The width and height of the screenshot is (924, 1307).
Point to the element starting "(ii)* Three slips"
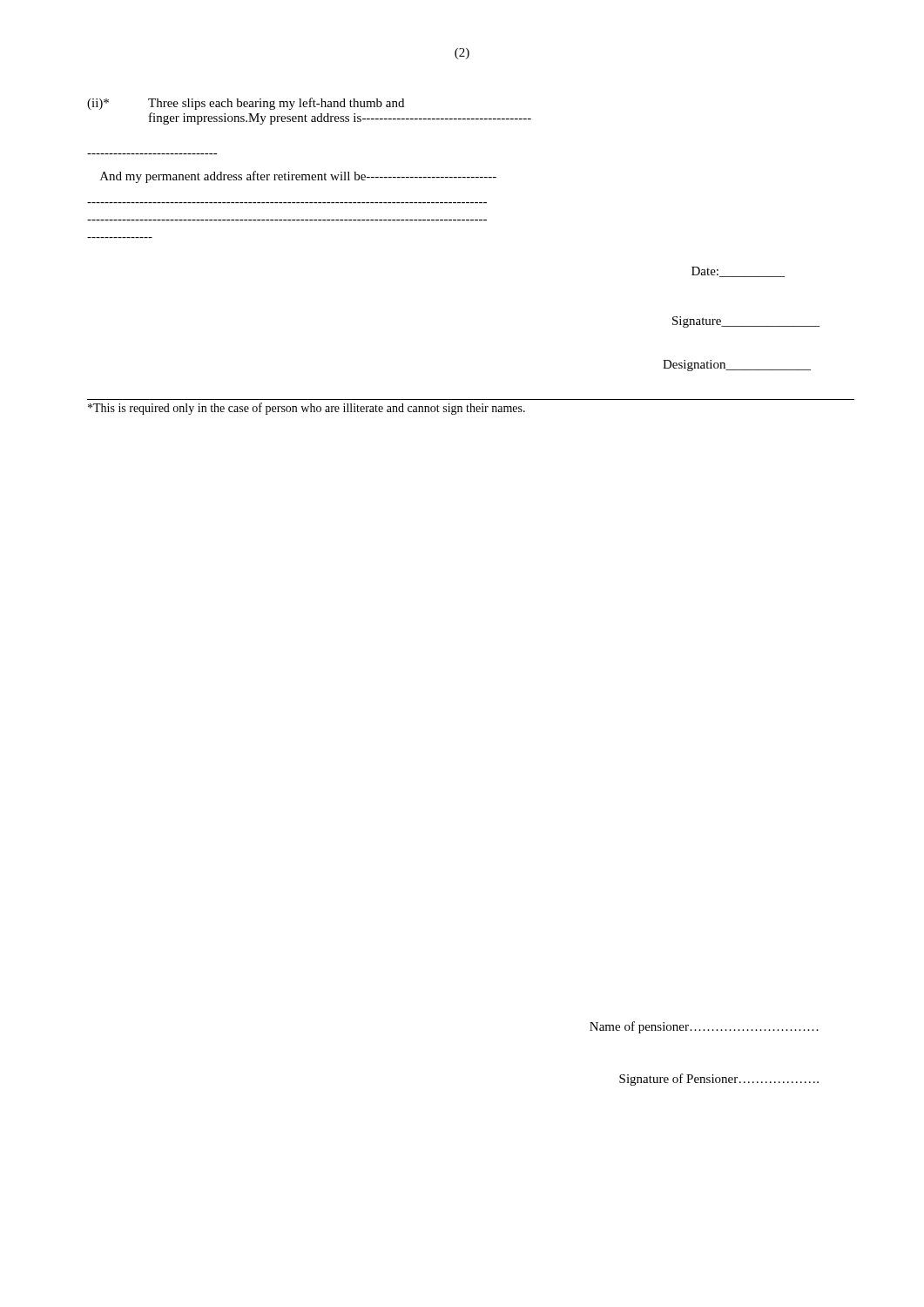pyautogui.click(x=471, y=111)
